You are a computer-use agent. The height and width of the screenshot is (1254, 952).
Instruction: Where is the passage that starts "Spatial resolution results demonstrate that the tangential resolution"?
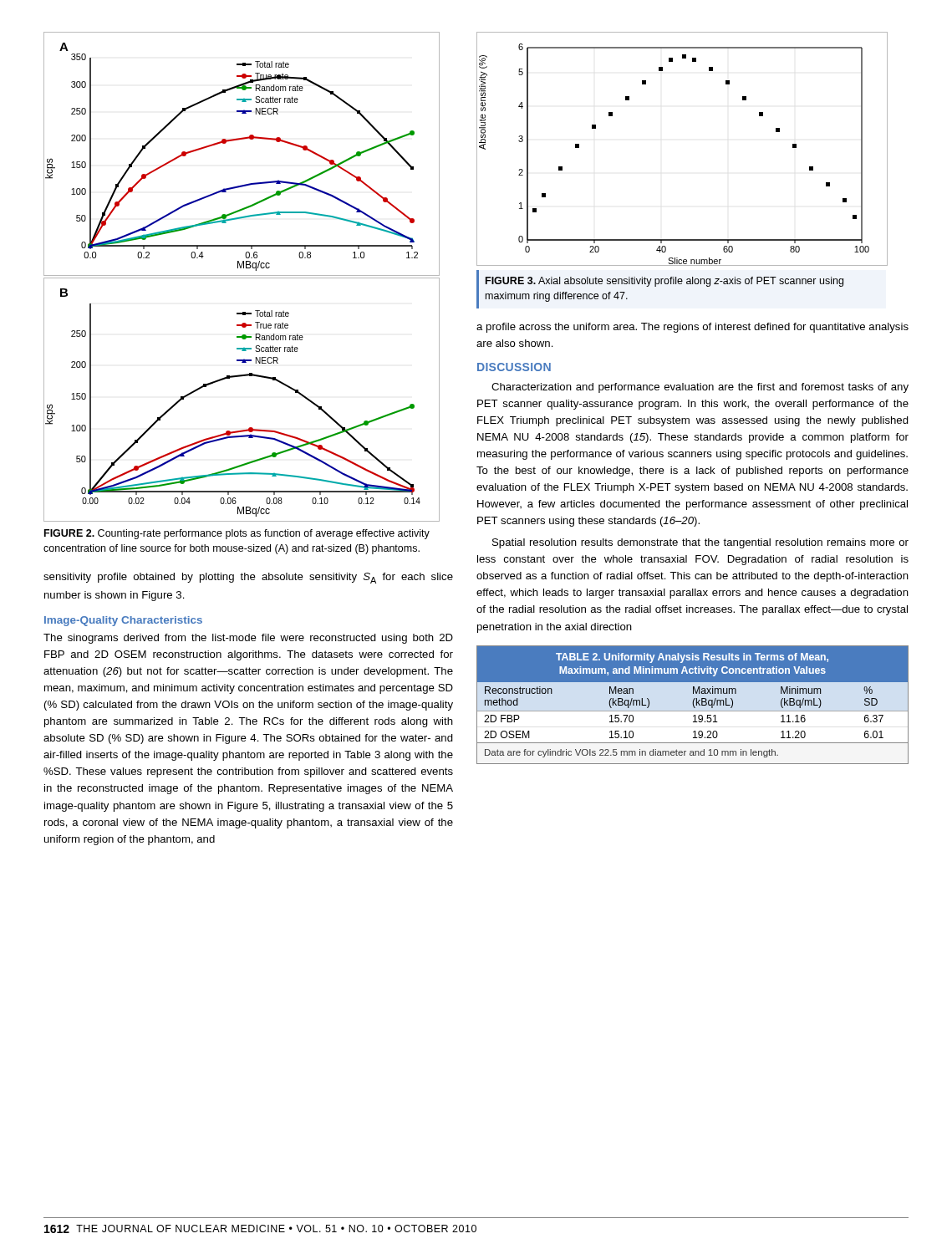[692, 584]
